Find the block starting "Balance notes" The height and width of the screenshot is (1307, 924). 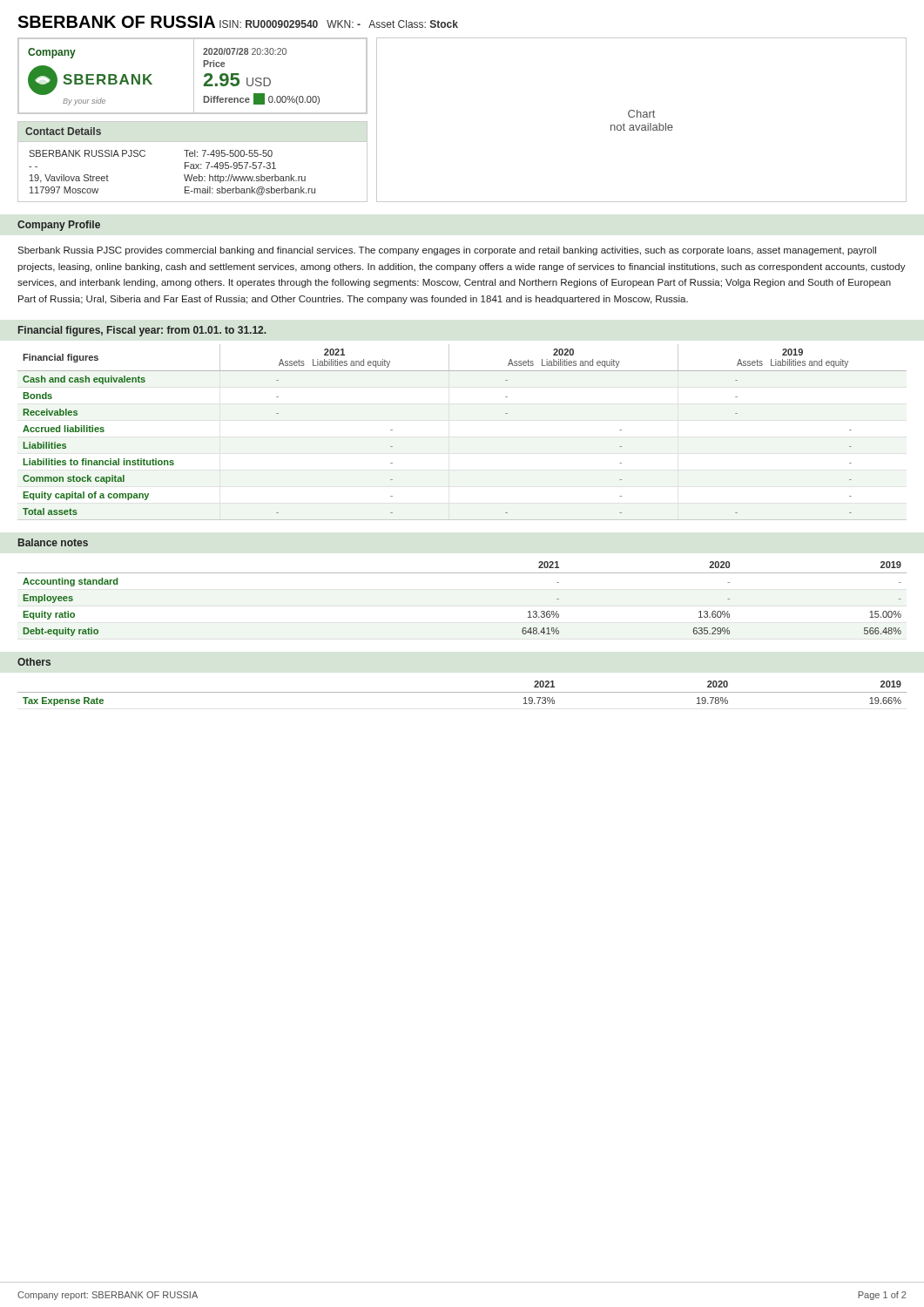click(x=53, y=542)
